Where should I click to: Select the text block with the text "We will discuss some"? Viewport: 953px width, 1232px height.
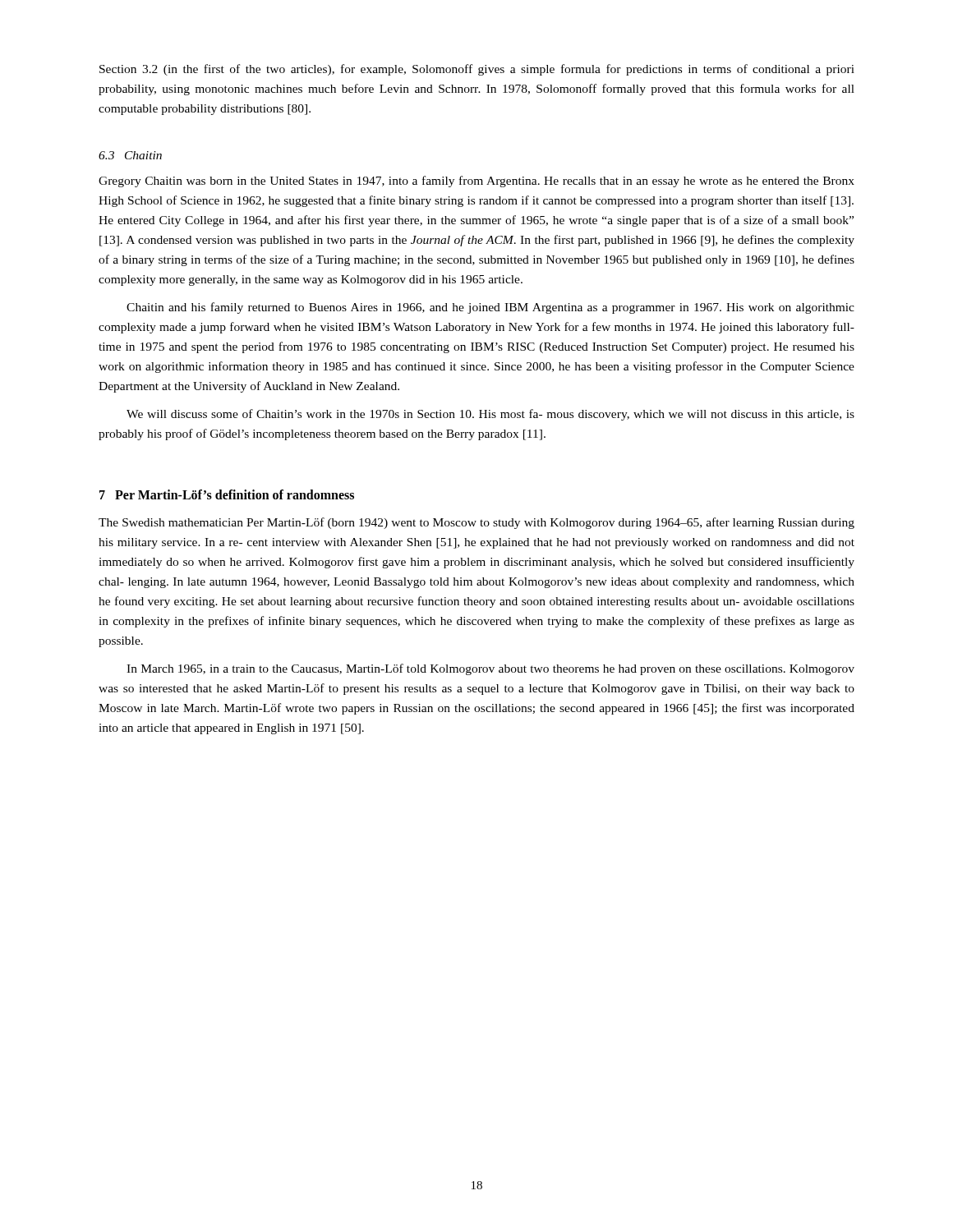point(476,424)
